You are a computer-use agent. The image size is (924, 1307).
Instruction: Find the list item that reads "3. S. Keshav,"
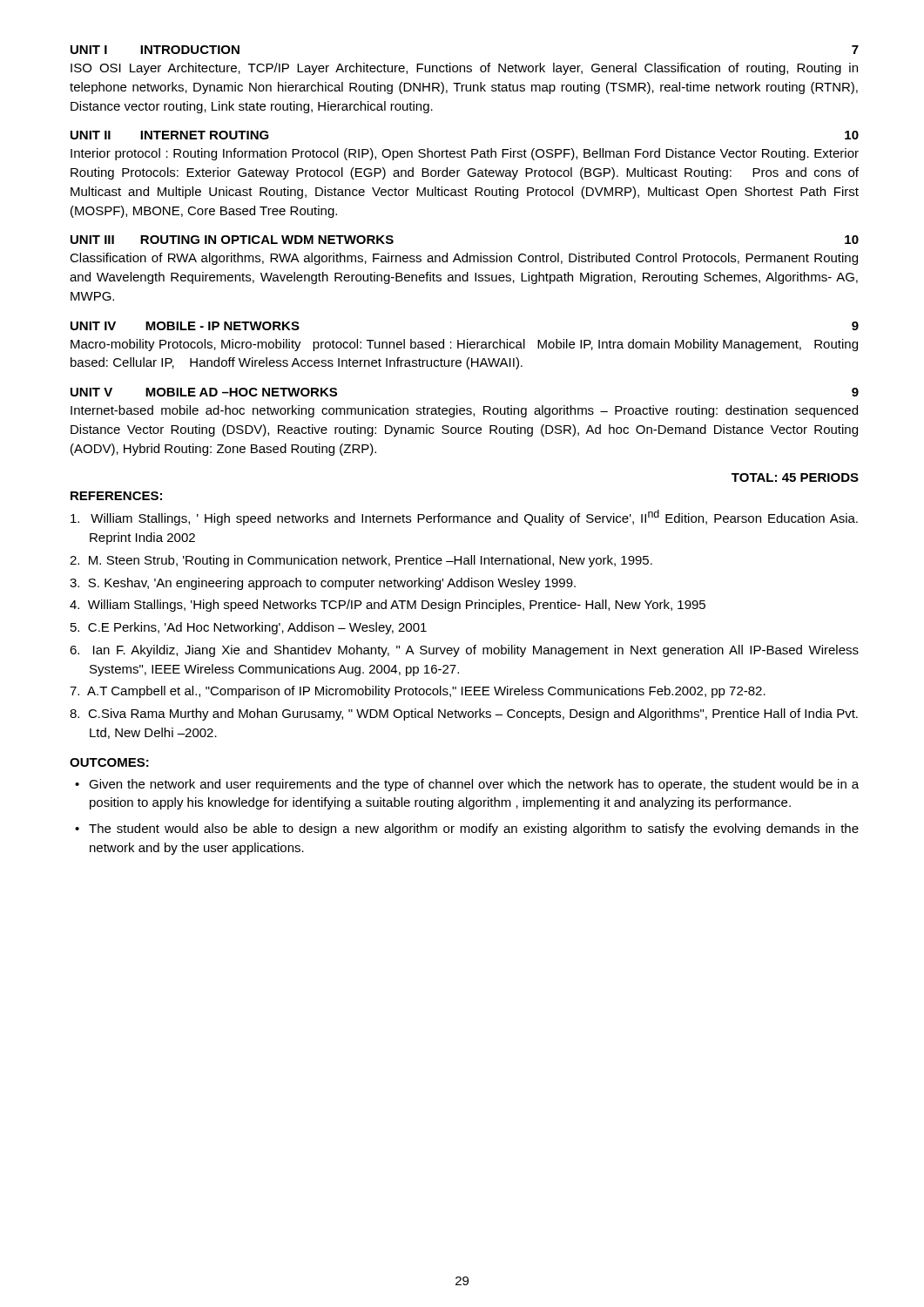(x=323, y=582)
